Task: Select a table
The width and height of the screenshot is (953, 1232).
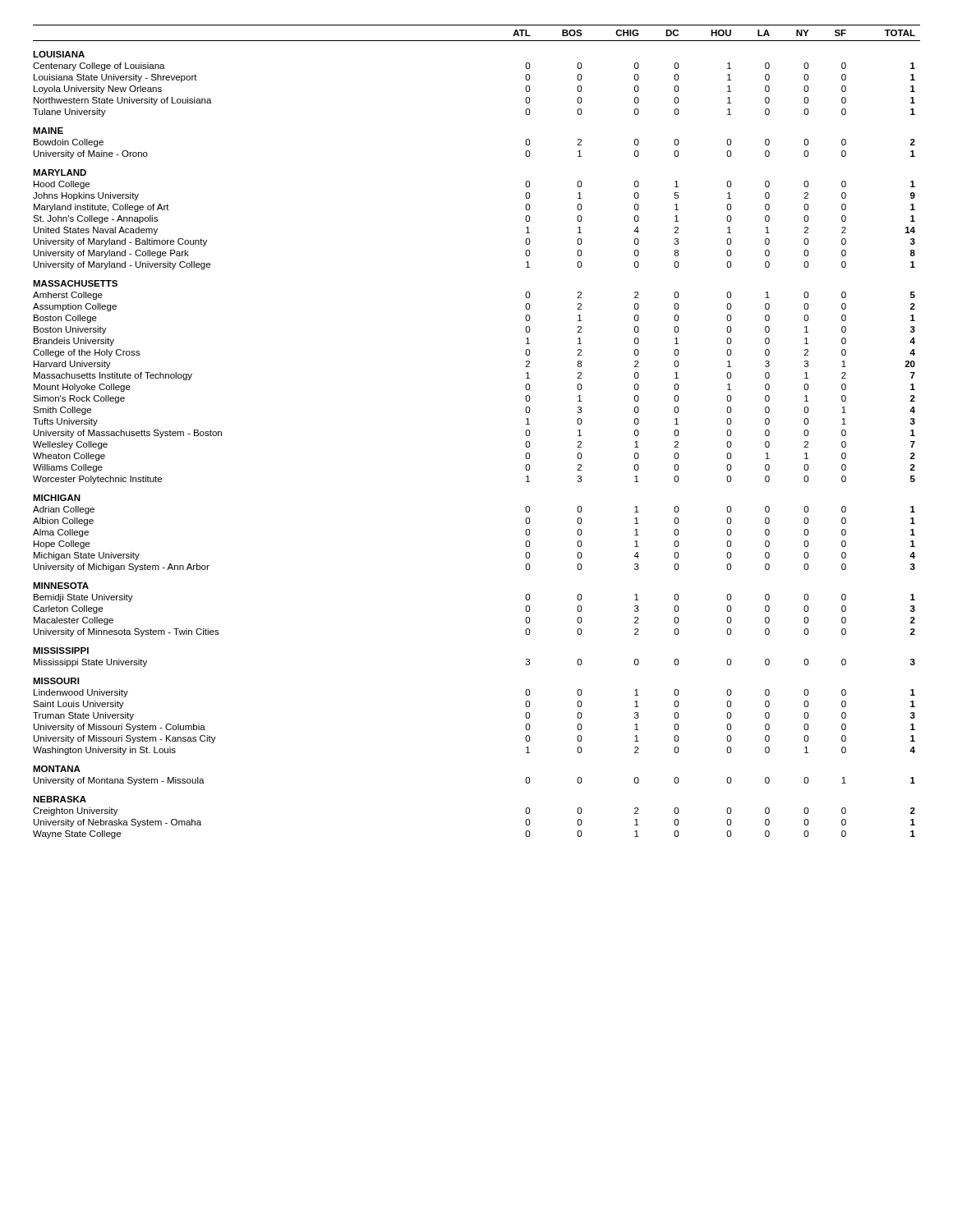Action: click(x=476, y=432)
